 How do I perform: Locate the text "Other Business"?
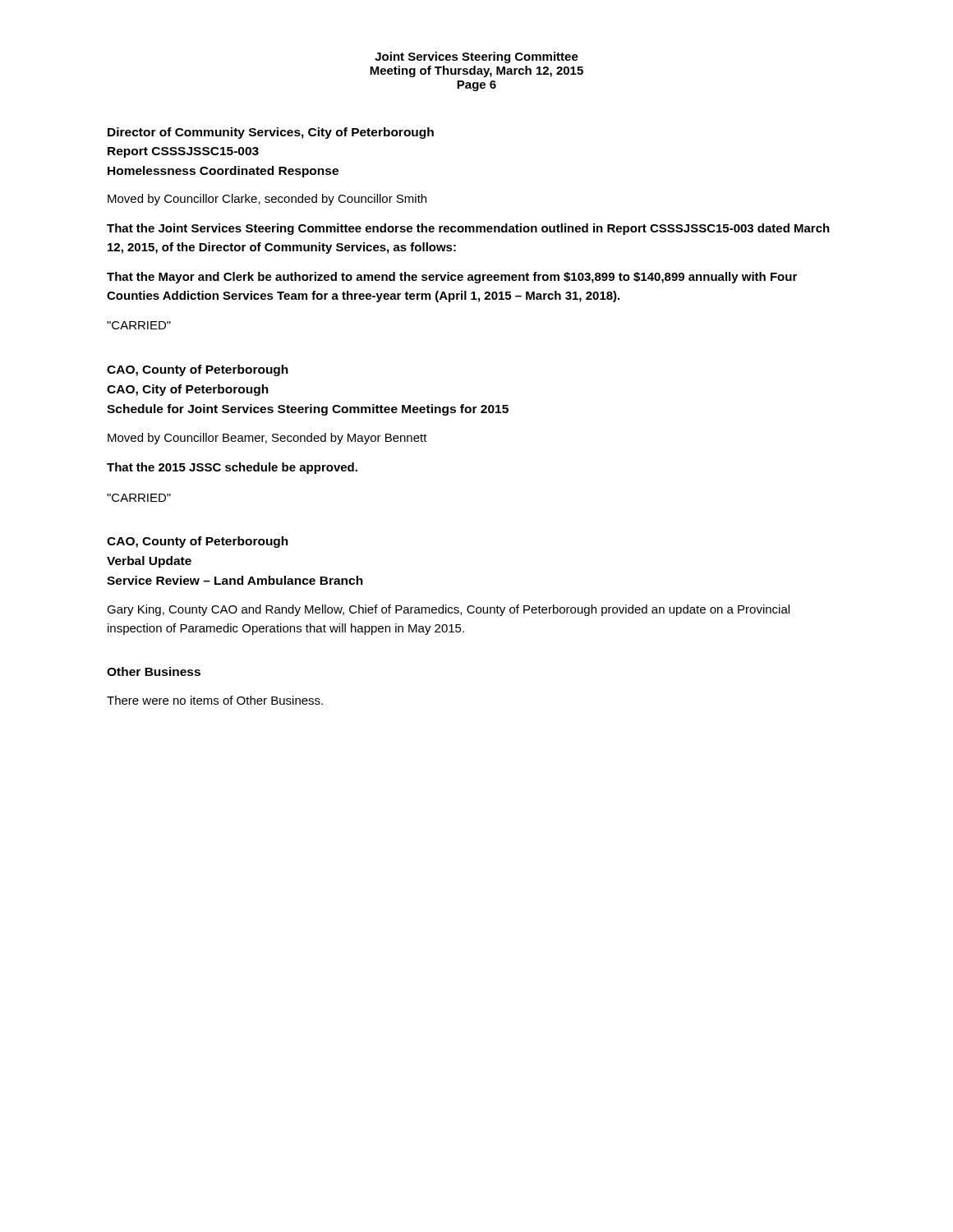(x=154, y=672)
